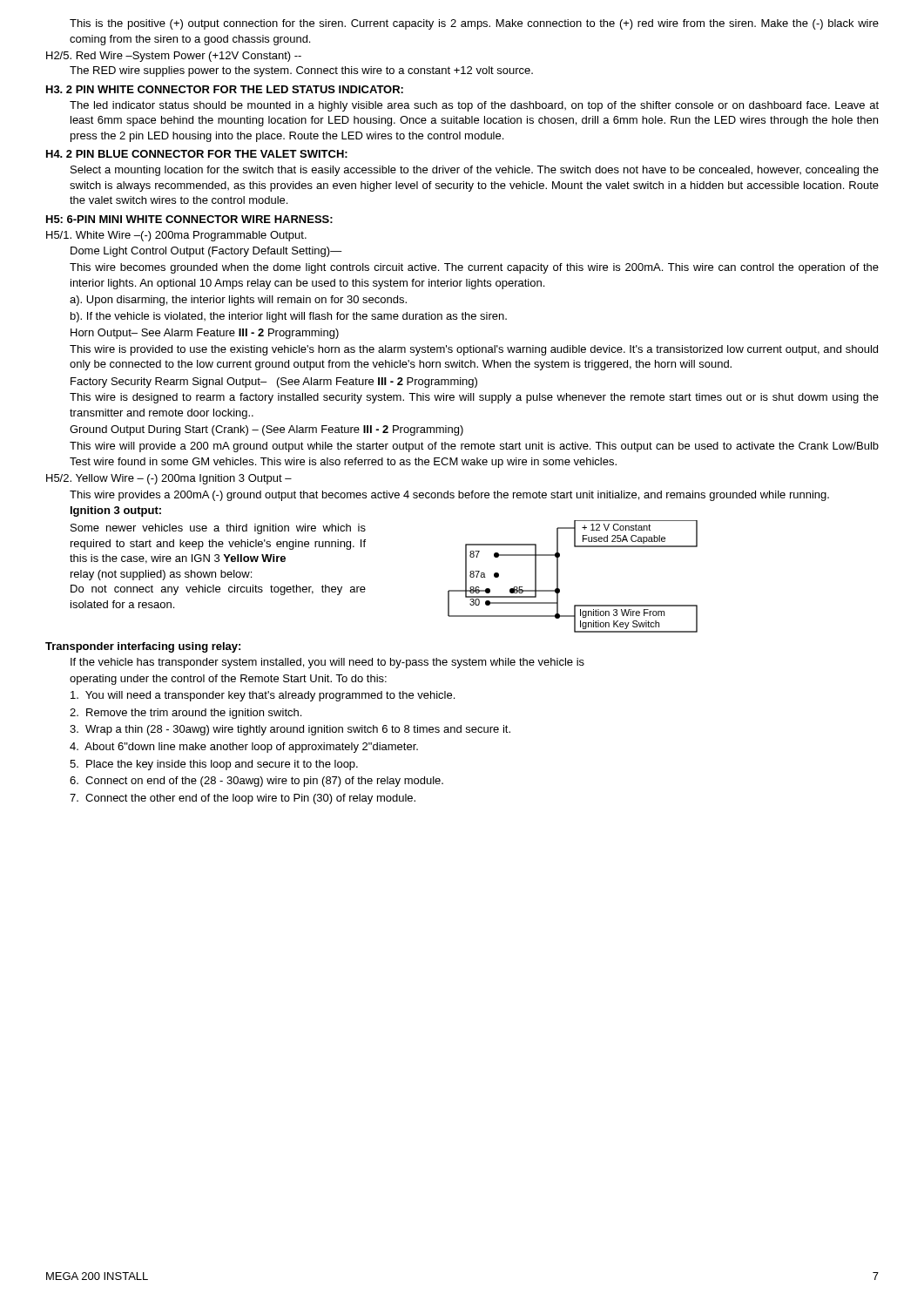Screen dimensions: 1307x924
Task: Point to the block beginning "Dome Light Control Output (Factory"
Action: click(x=206, y=251)
